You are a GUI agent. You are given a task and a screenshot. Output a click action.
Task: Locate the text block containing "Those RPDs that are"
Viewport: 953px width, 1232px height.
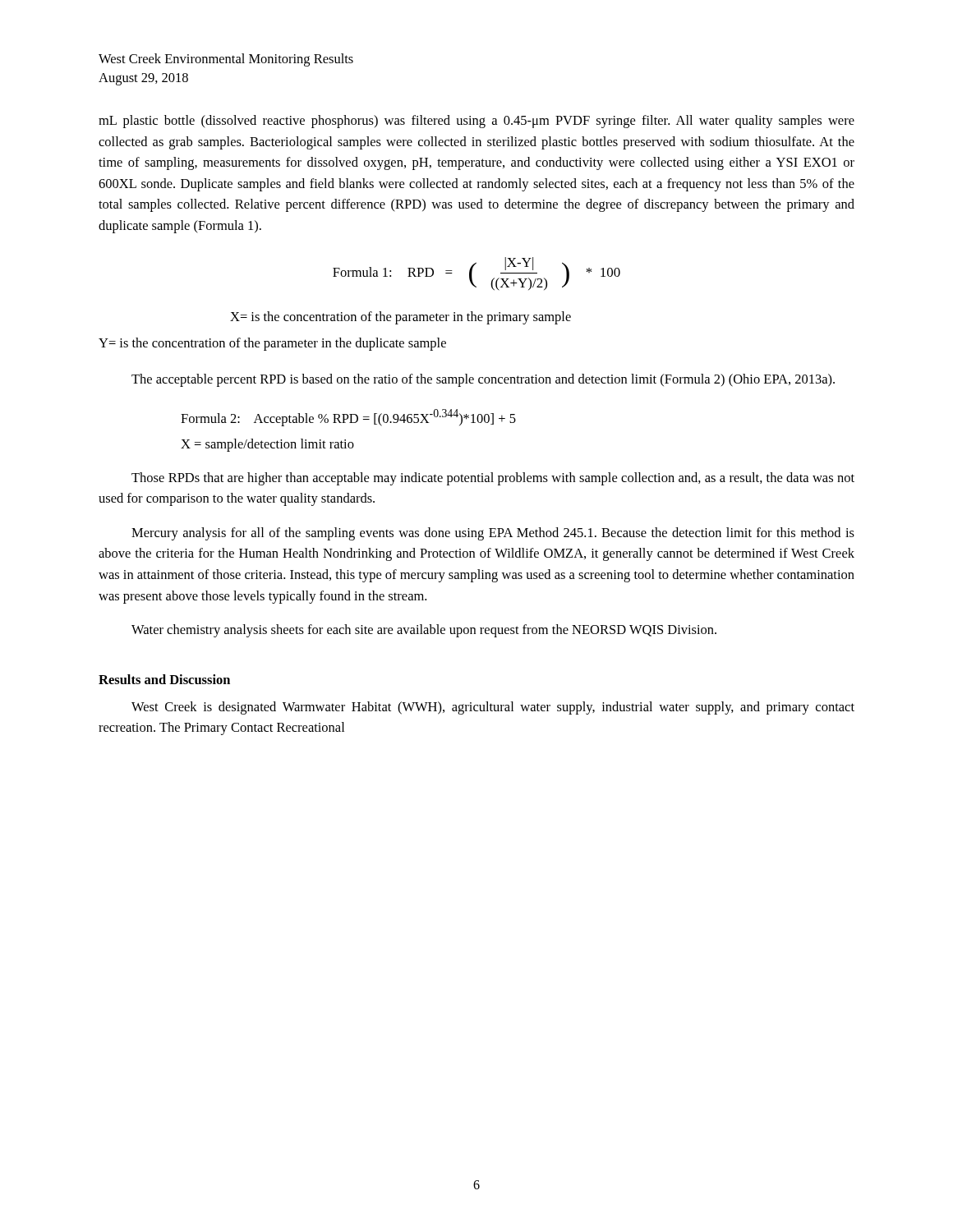click(x=476, y=488)
